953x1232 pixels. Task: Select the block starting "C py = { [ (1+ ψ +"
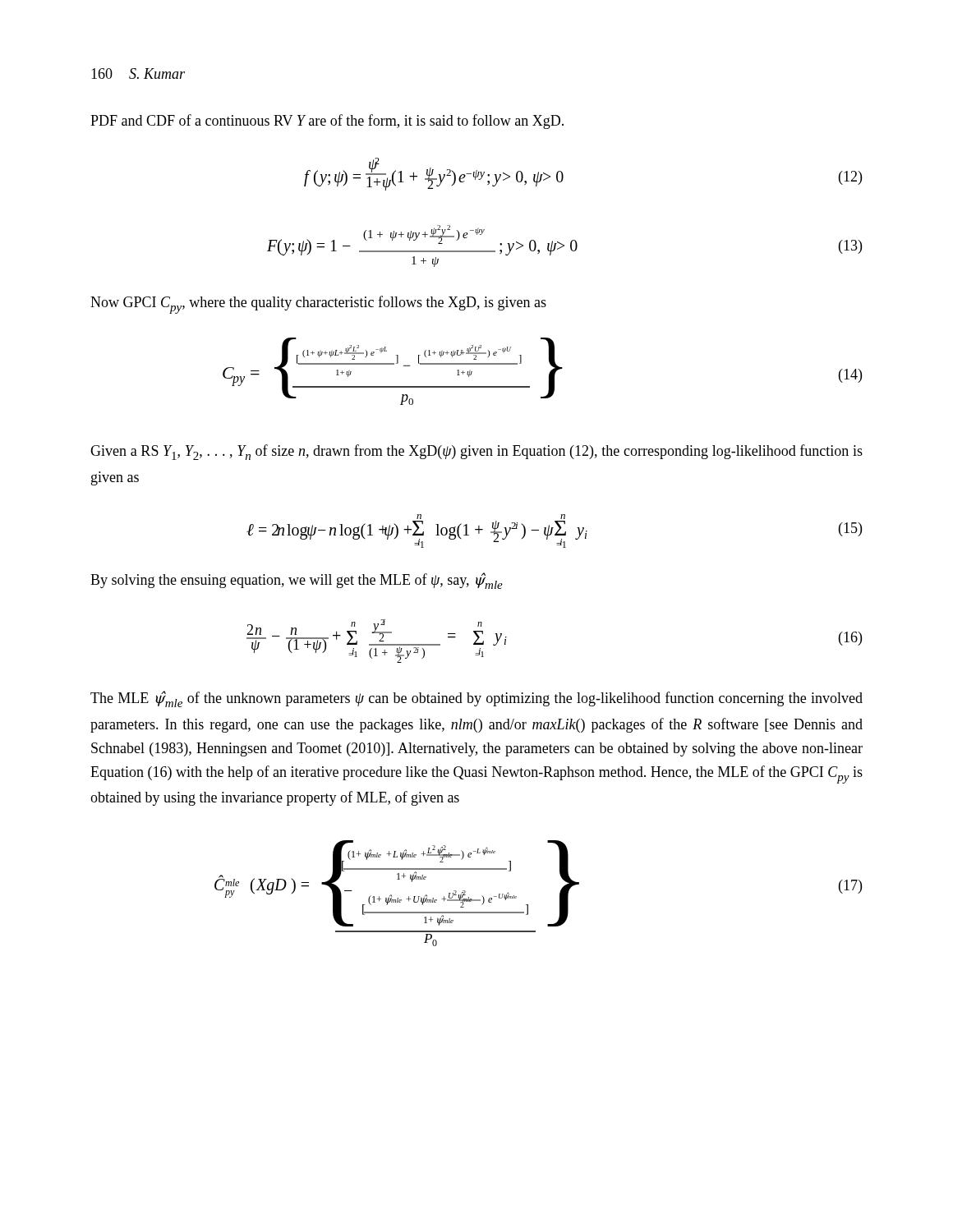point(542,375)
